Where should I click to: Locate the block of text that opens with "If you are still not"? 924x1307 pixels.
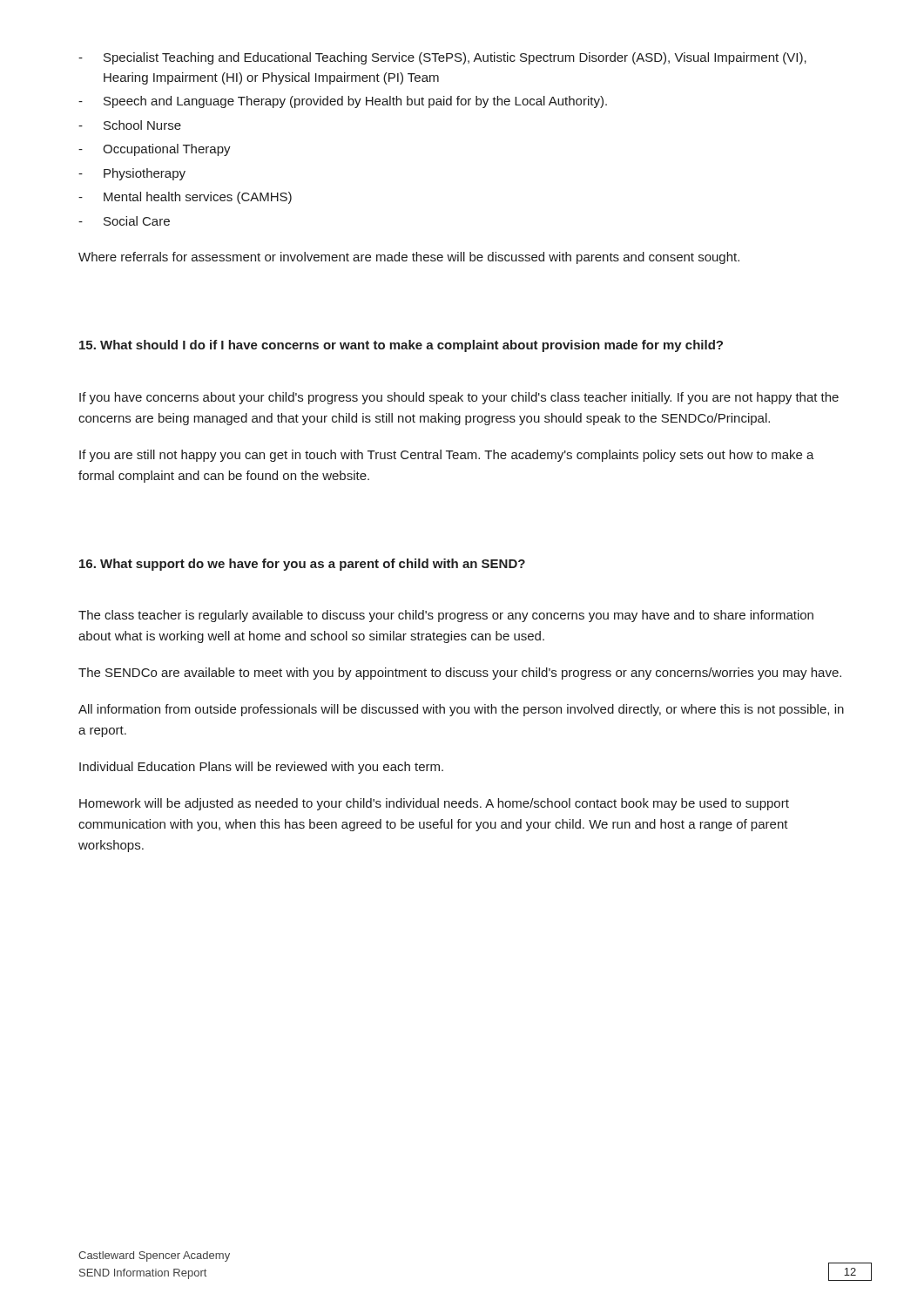pos(446,464)
